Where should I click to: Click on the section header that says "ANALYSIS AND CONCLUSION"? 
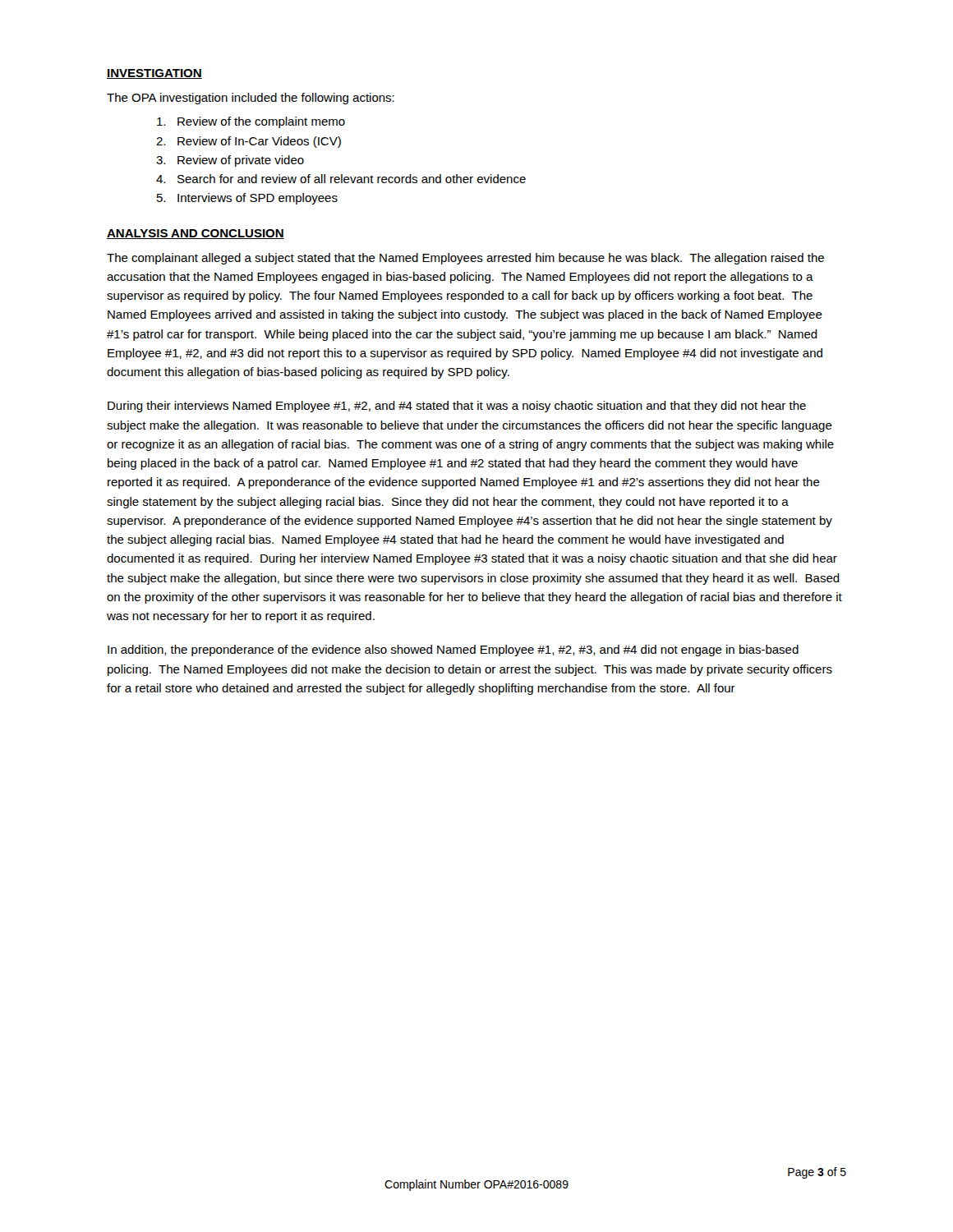click(195, 232)
